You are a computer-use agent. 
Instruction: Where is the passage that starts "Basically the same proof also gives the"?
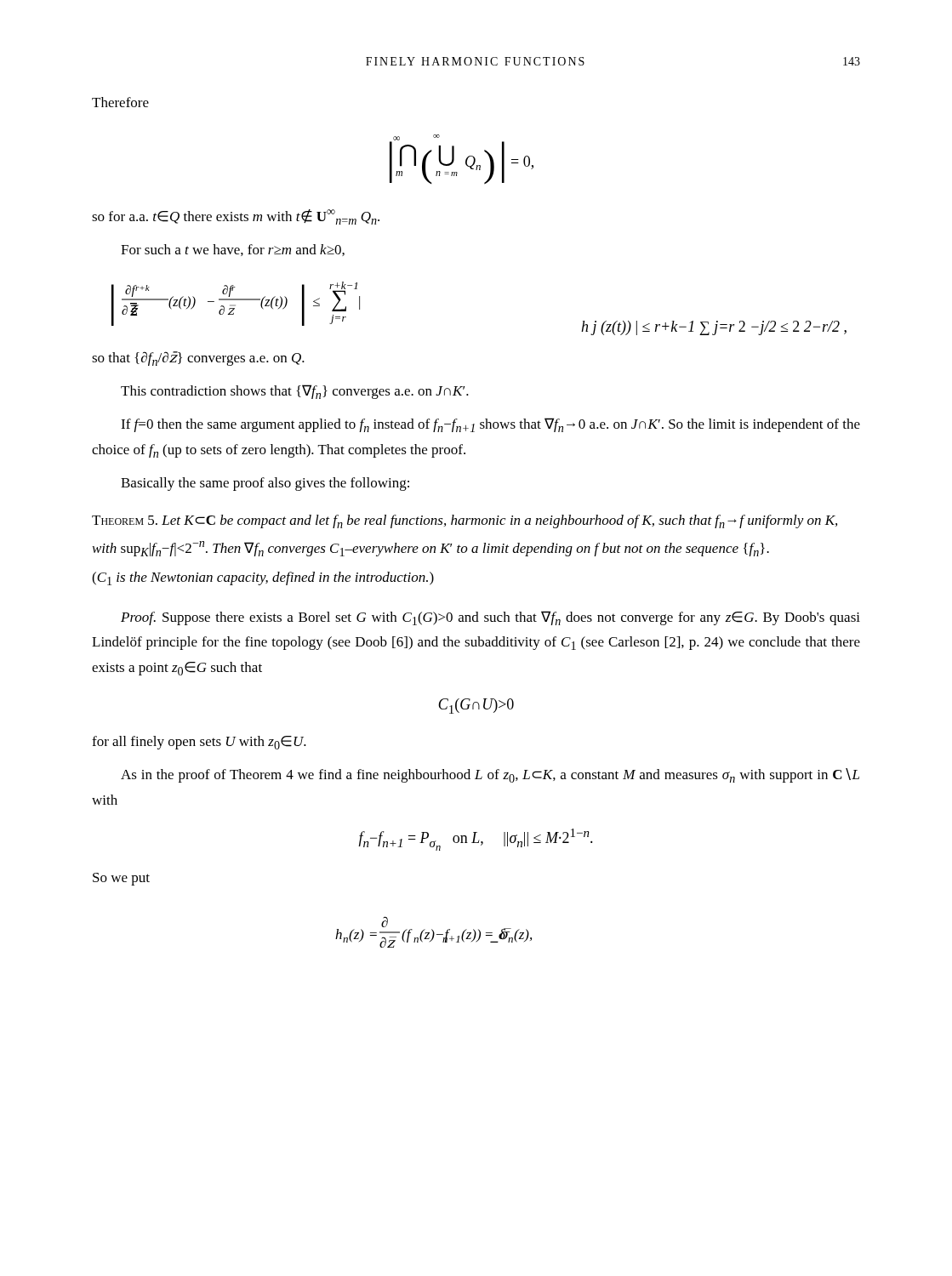tap(266, 483)
